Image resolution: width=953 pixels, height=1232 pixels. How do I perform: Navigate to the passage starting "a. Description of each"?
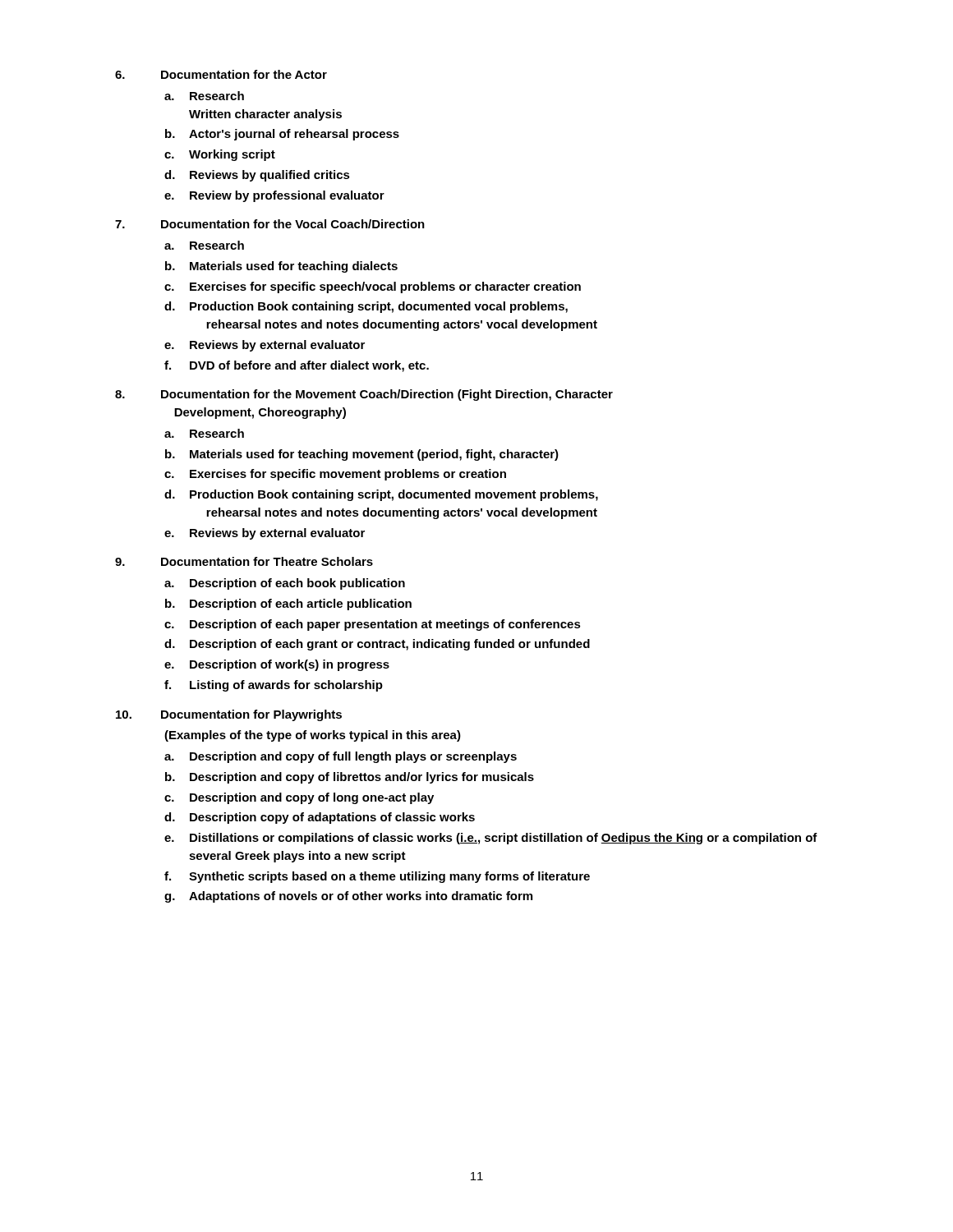coord(285,583)
